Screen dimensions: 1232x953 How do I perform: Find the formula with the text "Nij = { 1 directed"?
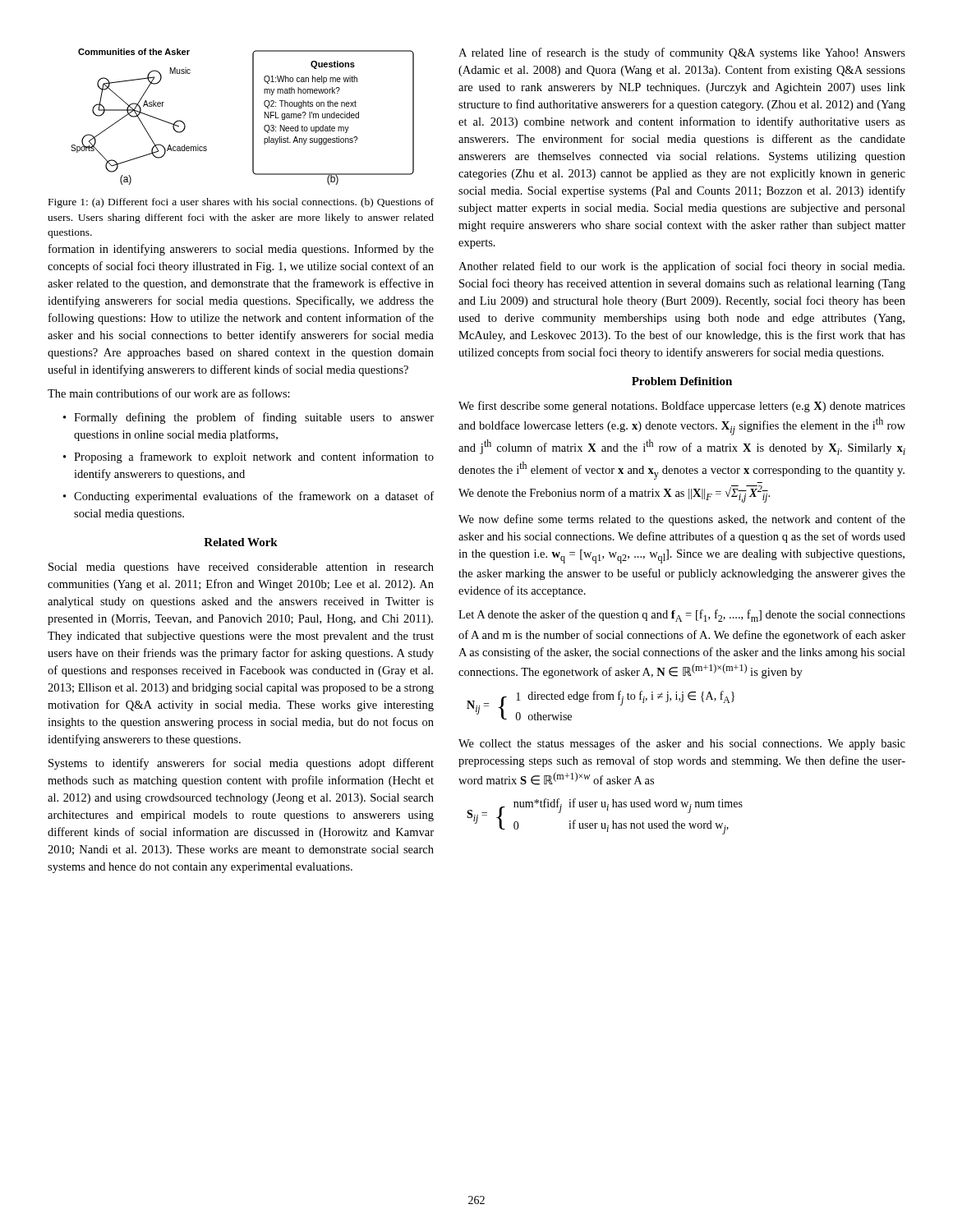click(601, 707)
